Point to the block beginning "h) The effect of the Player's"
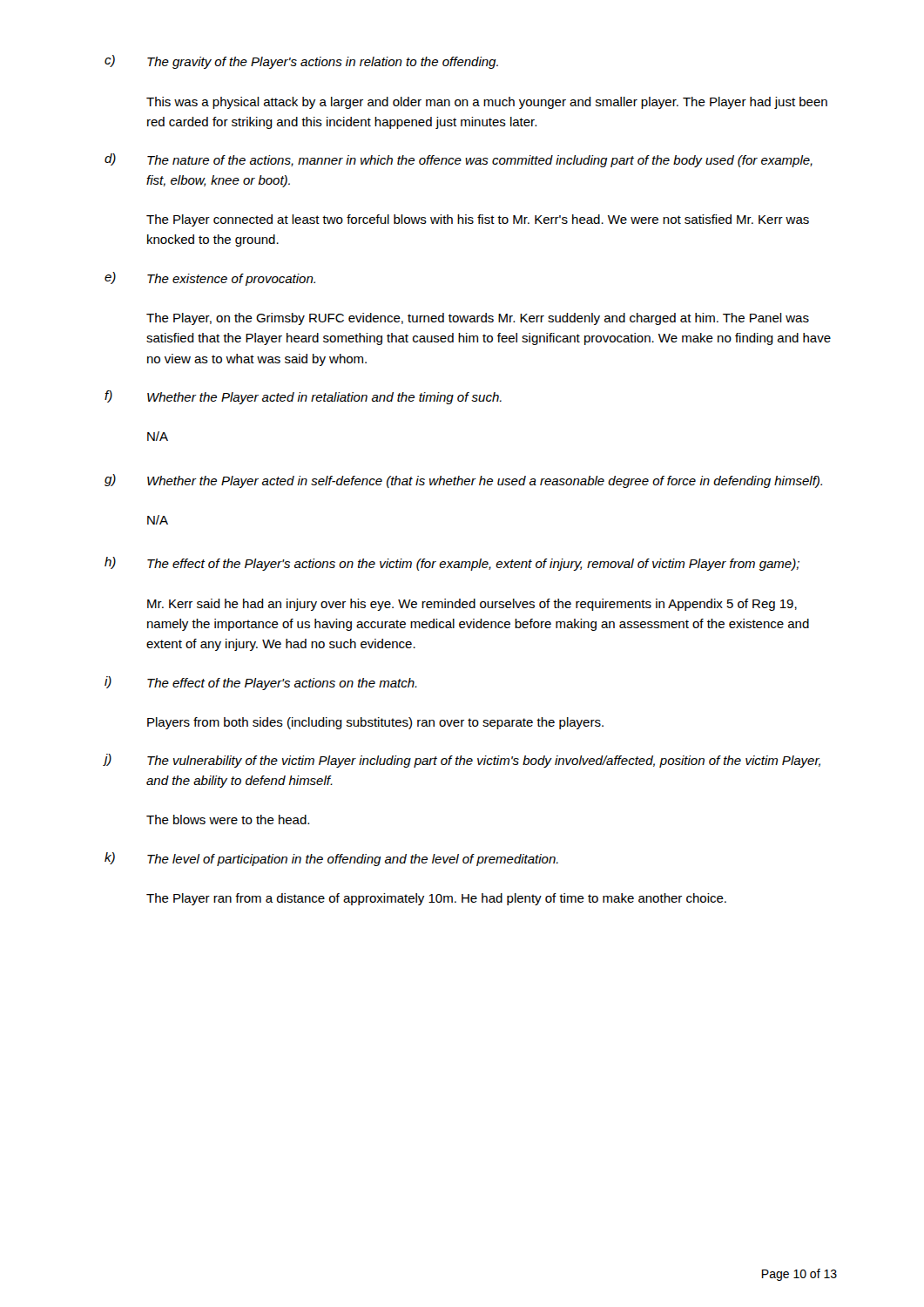This screenshot has height=1307, width=924. [471, 569]
